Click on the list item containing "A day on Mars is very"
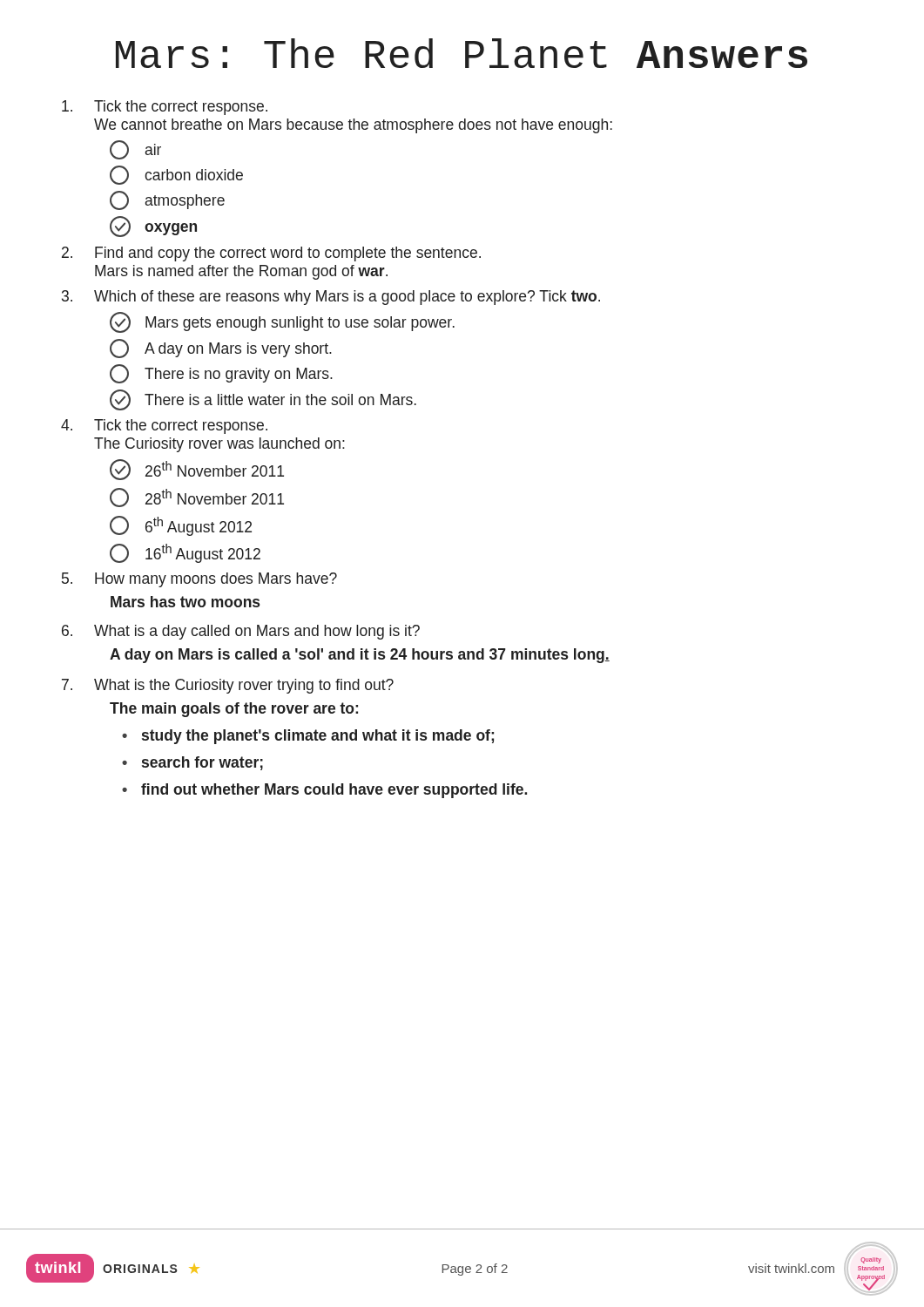 click(x=221, y=349)
